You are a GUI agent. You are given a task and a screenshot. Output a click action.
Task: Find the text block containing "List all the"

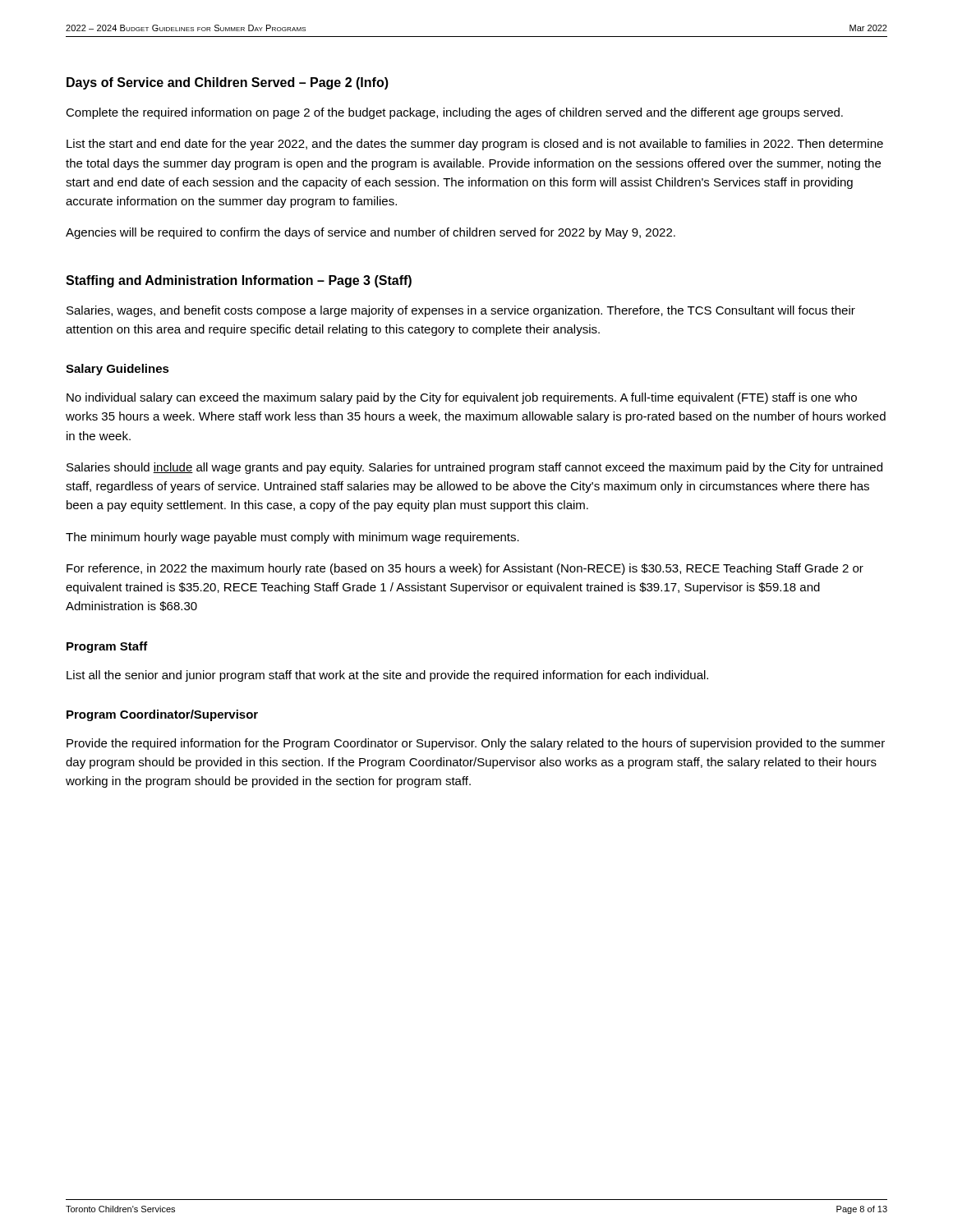coord(476,674)
